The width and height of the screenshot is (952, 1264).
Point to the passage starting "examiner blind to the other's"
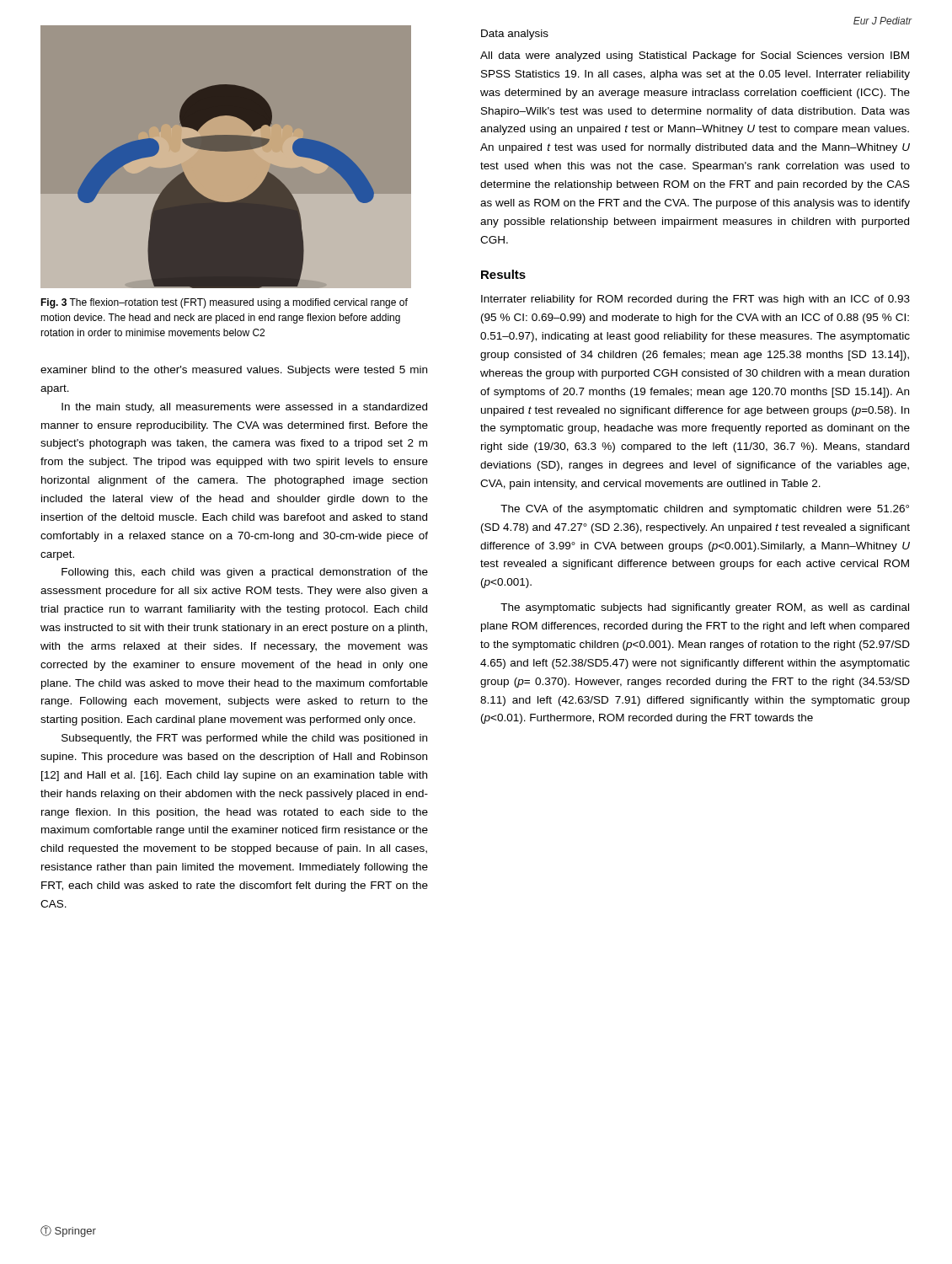tap(234, 379)
